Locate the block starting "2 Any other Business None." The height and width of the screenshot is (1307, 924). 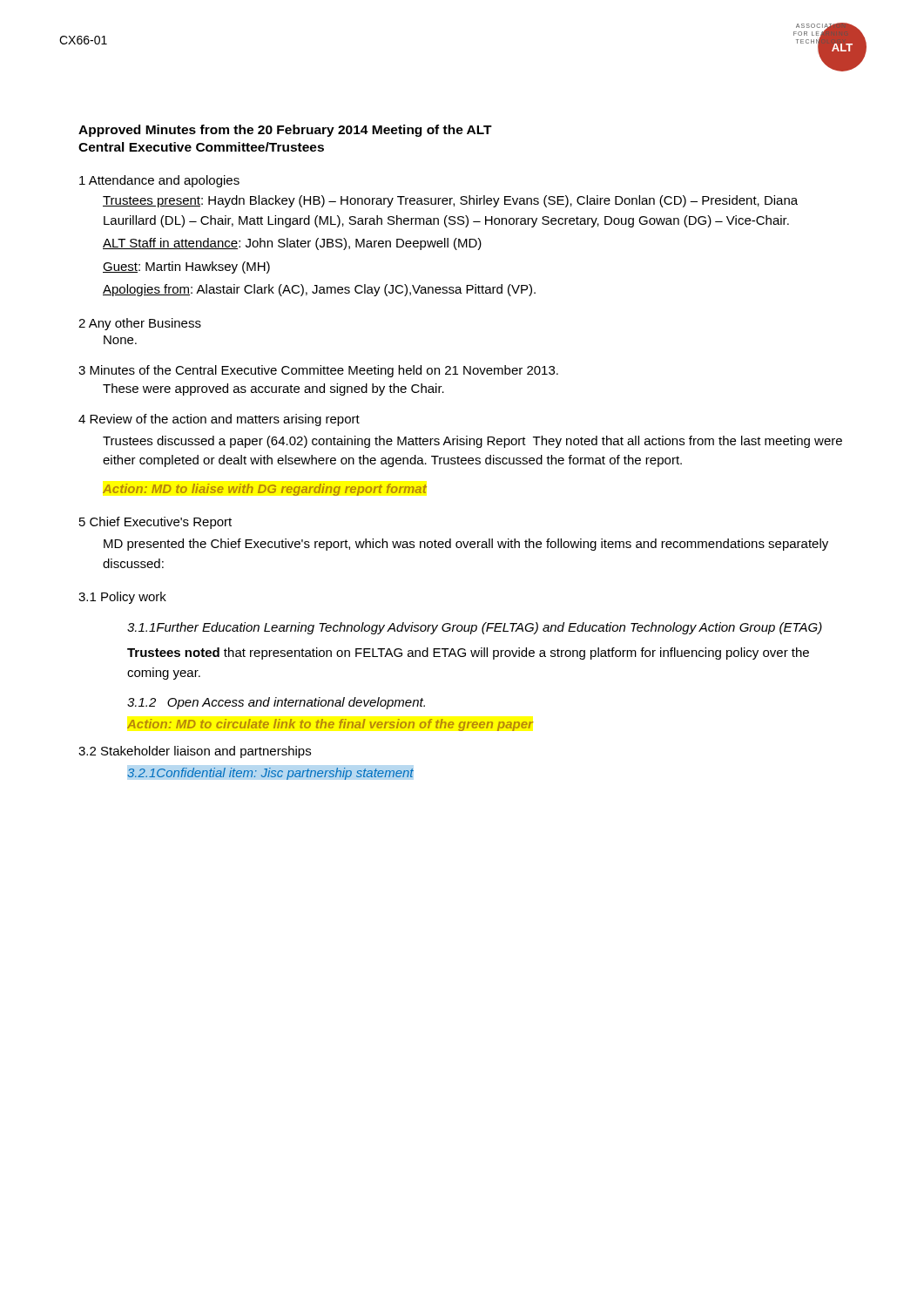pos(140,324)
